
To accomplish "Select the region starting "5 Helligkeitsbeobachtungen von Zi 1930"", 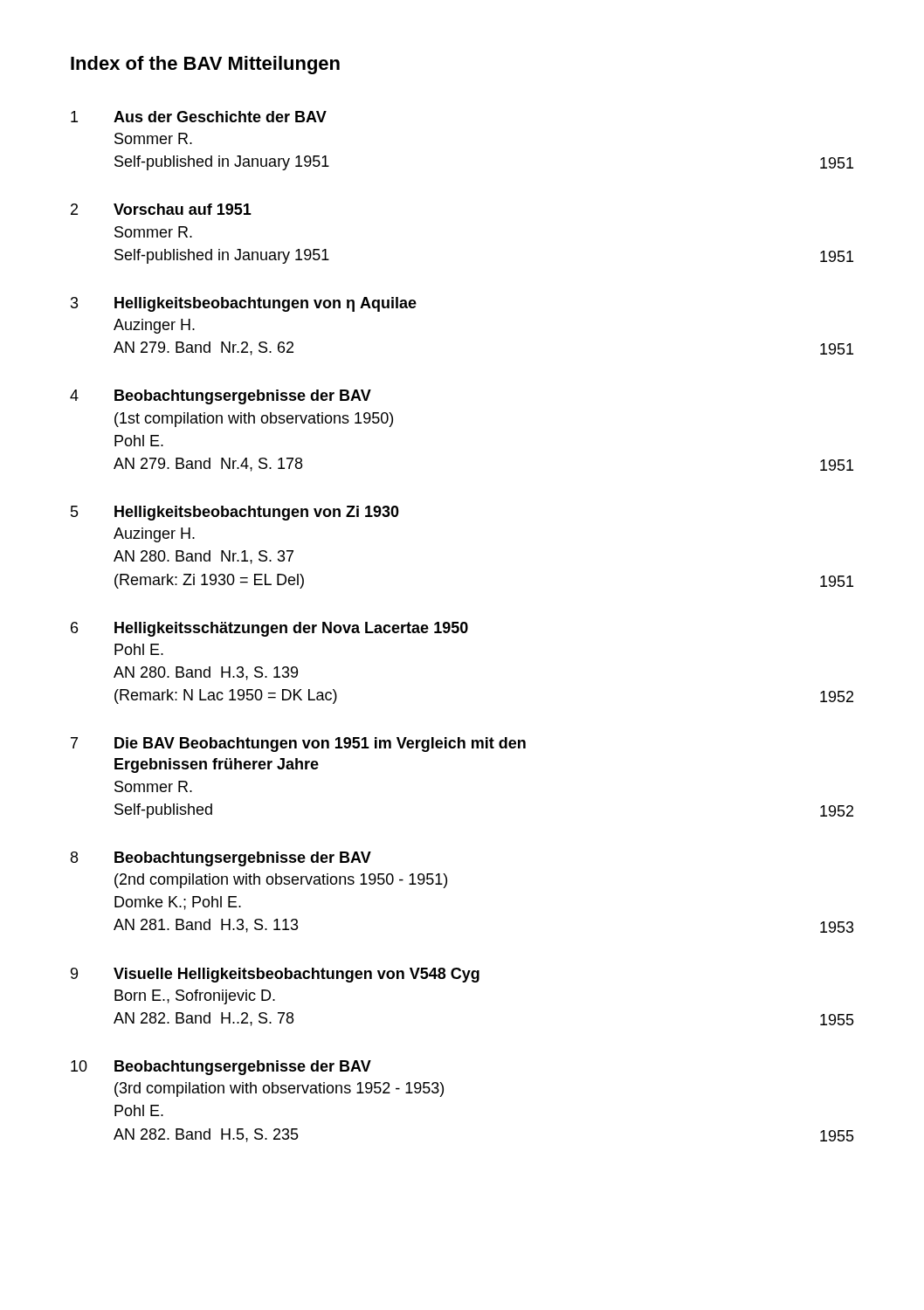I will click(235, 513).
